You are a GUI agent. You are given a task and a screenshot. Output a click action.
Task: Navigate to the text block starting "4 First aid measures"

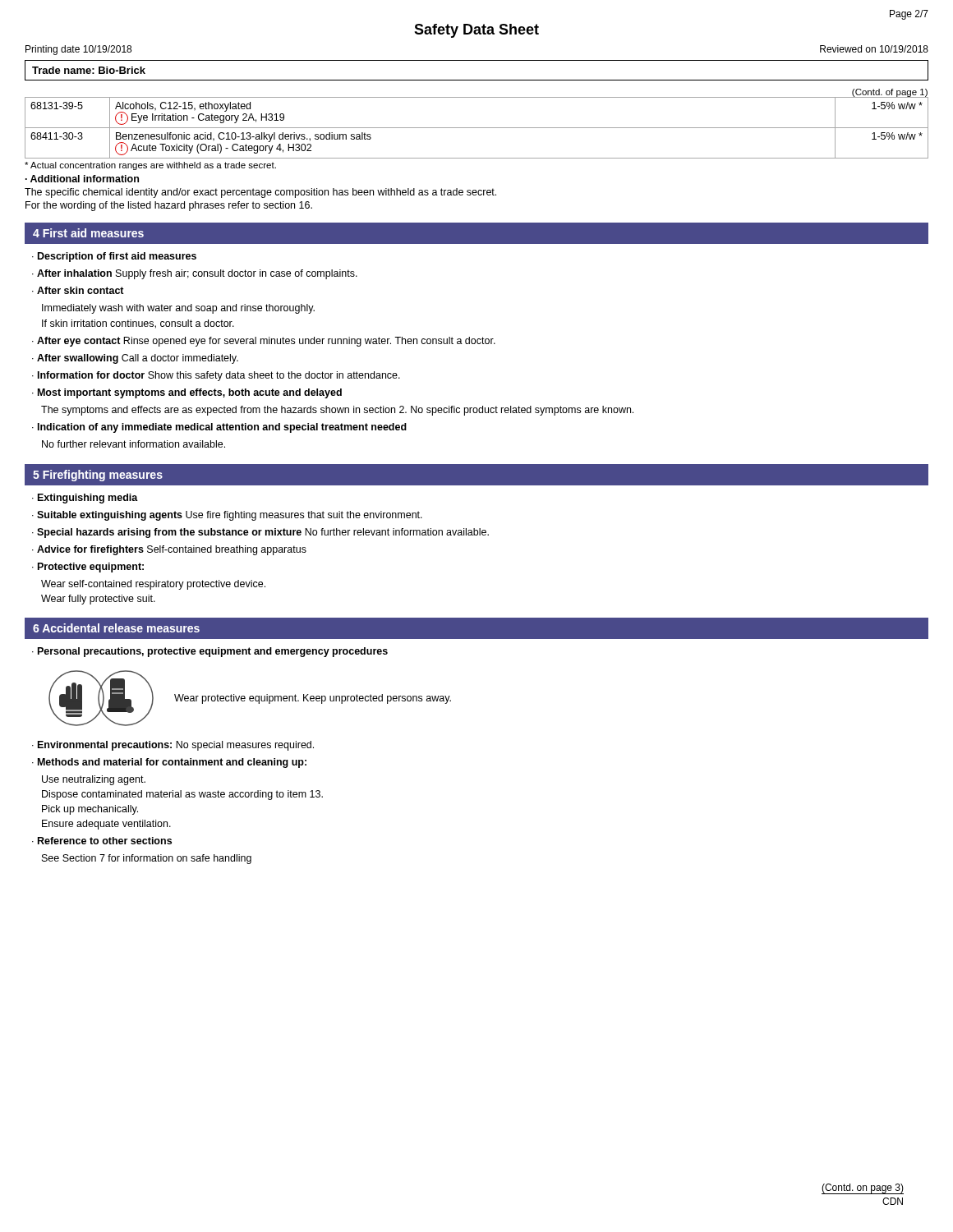[x=88, y=233]
